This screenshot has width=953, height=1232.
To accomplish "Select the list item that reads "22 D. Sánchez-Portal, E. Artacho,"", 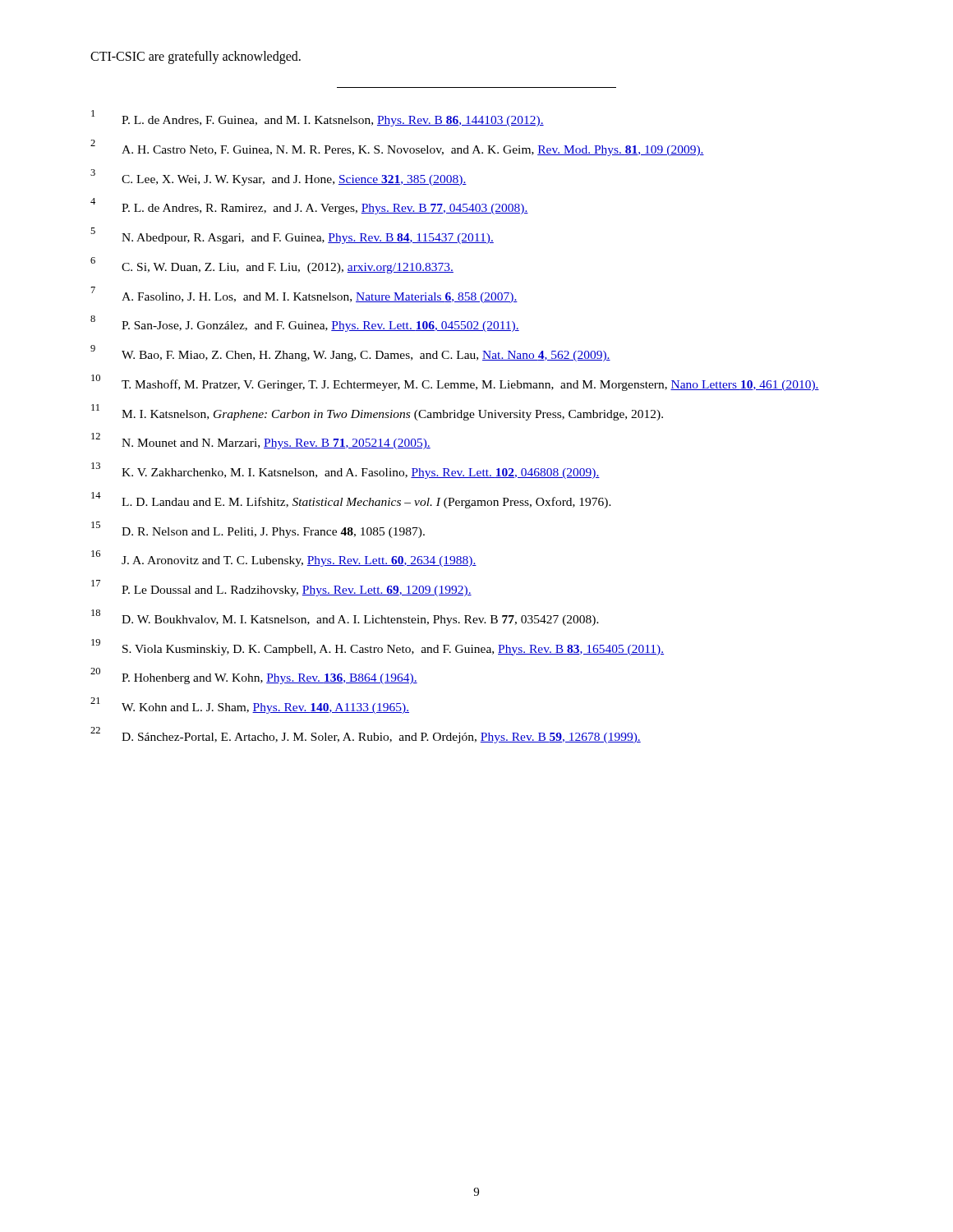I will click(476, 737).
